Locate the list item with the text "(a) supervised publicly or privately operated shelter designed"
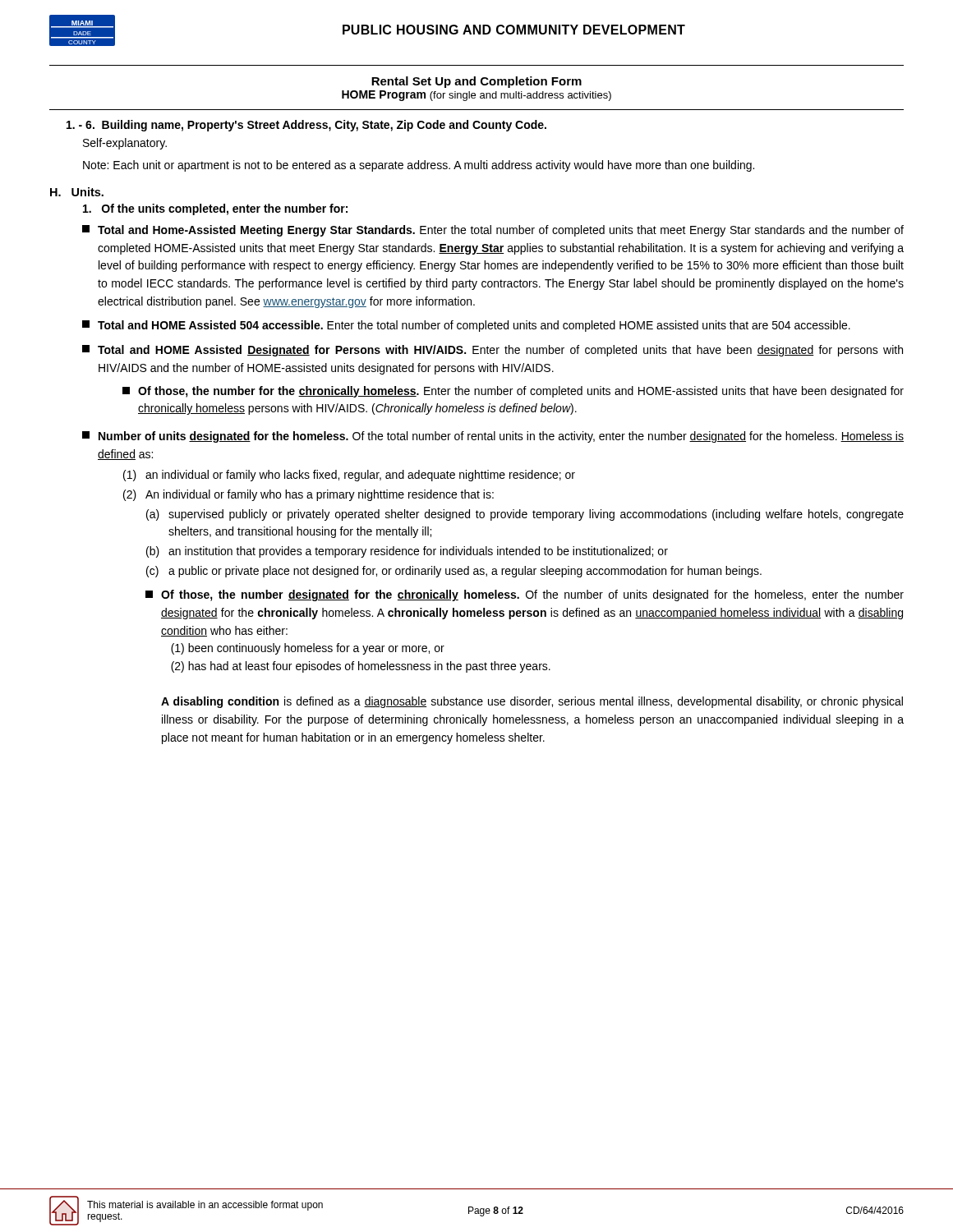This screenshot has width=953, height=1232. pyautogui.click(x=525, y=523)
